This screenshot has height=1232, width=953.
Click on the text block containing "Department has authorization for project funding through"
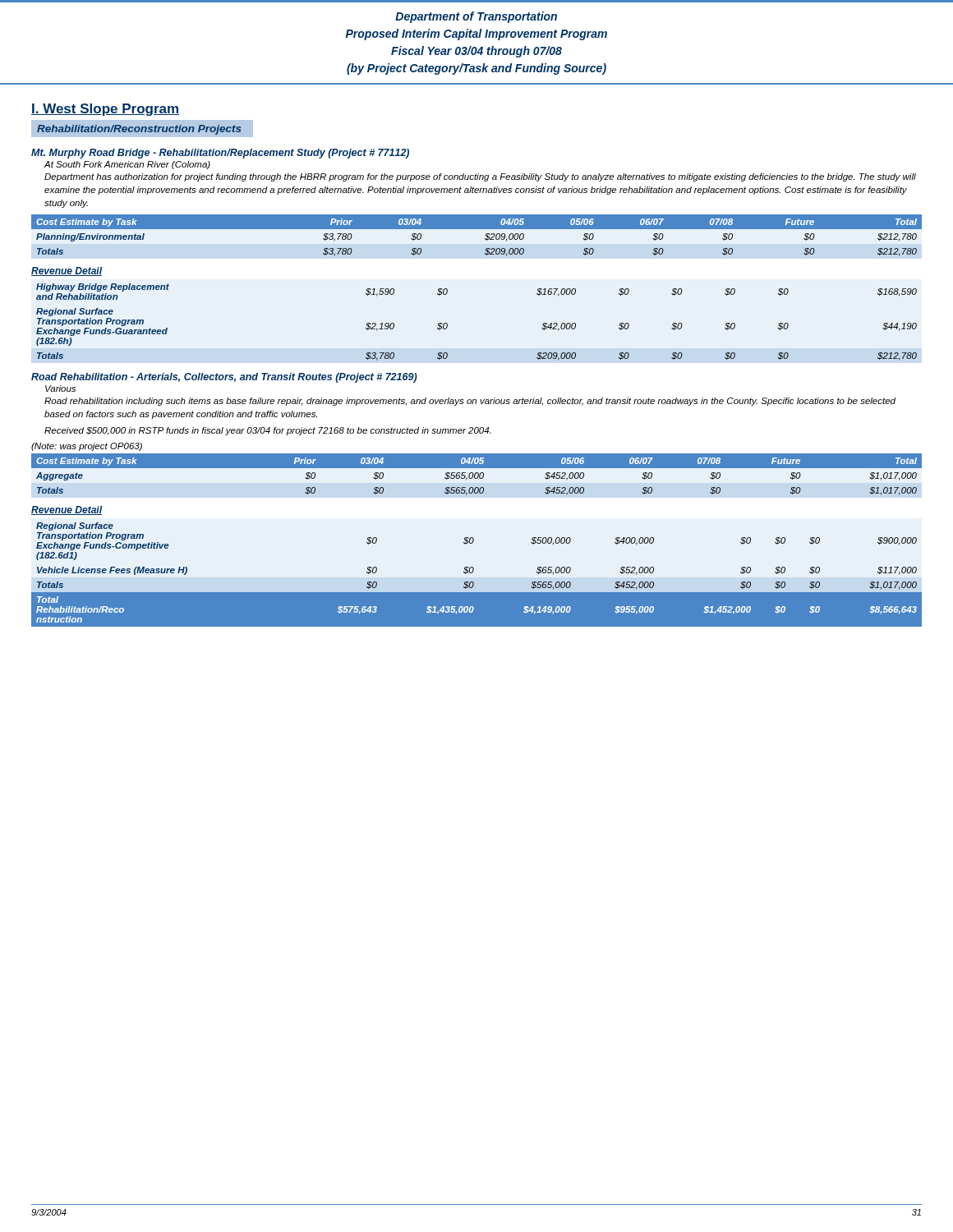[x=480, y=190]
